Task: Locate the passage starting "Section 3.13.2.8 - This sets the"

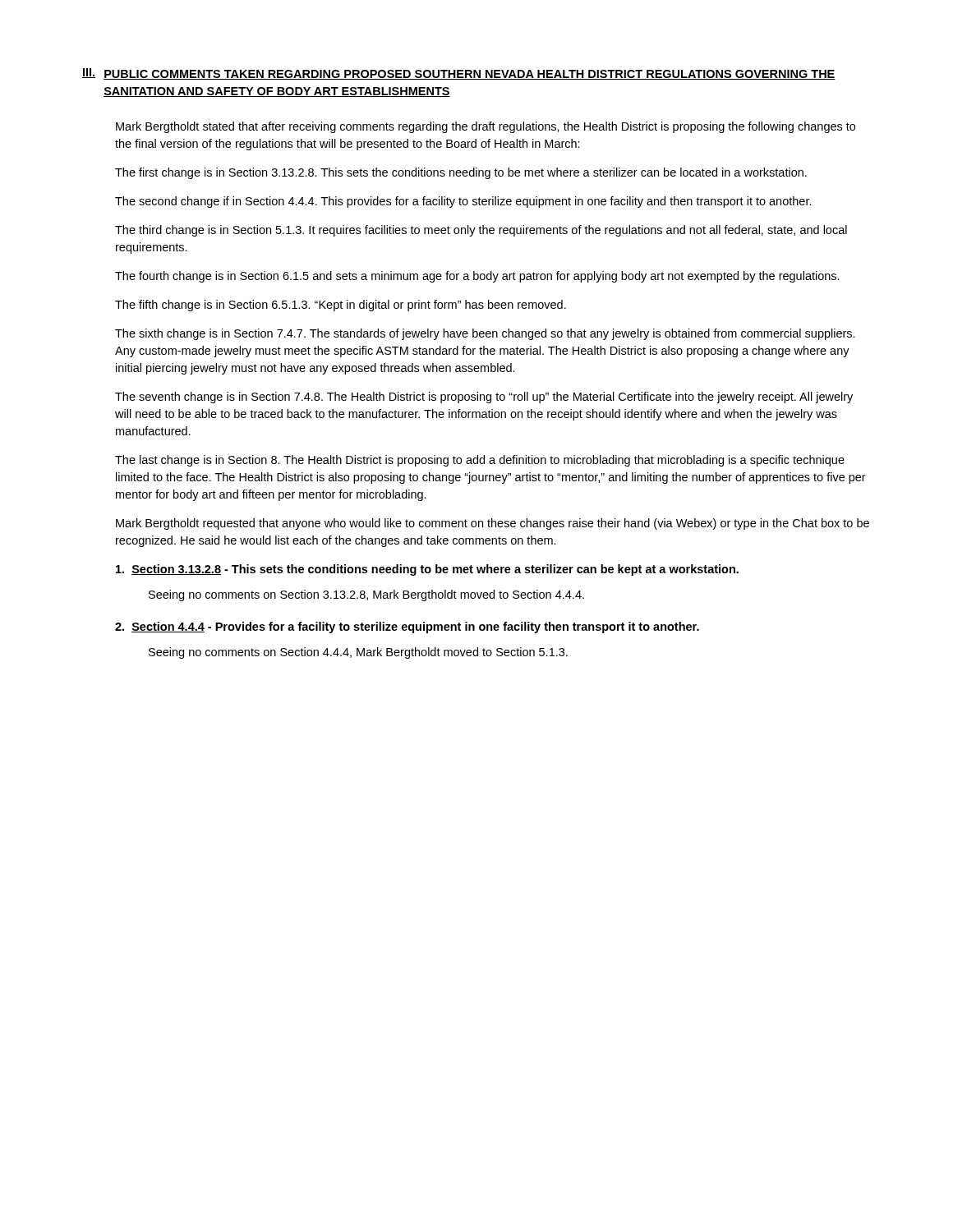Action: [493, 570]
